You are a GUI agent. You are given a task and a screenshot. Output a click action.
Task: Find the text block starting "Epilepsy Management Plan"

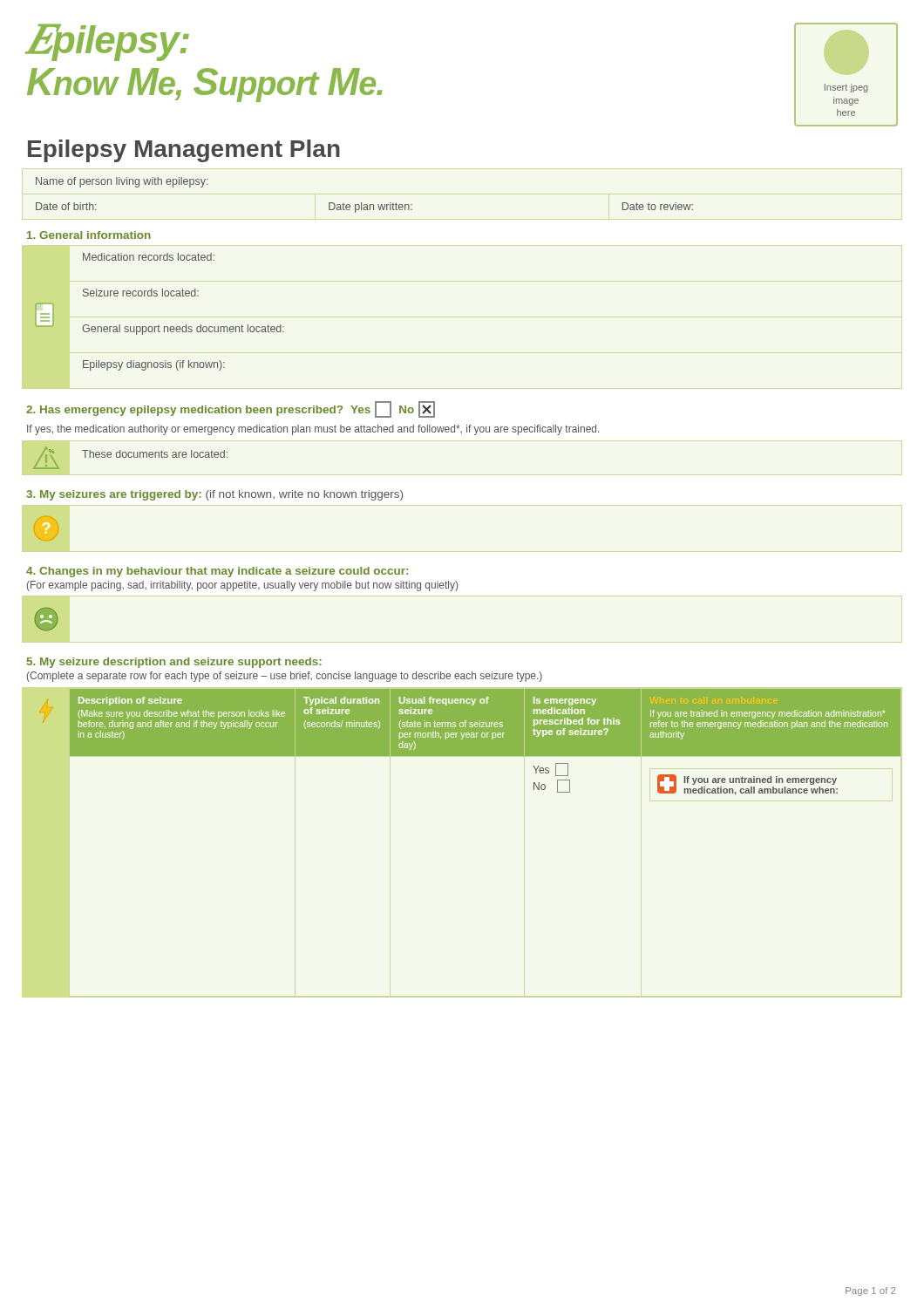point(184,151)
